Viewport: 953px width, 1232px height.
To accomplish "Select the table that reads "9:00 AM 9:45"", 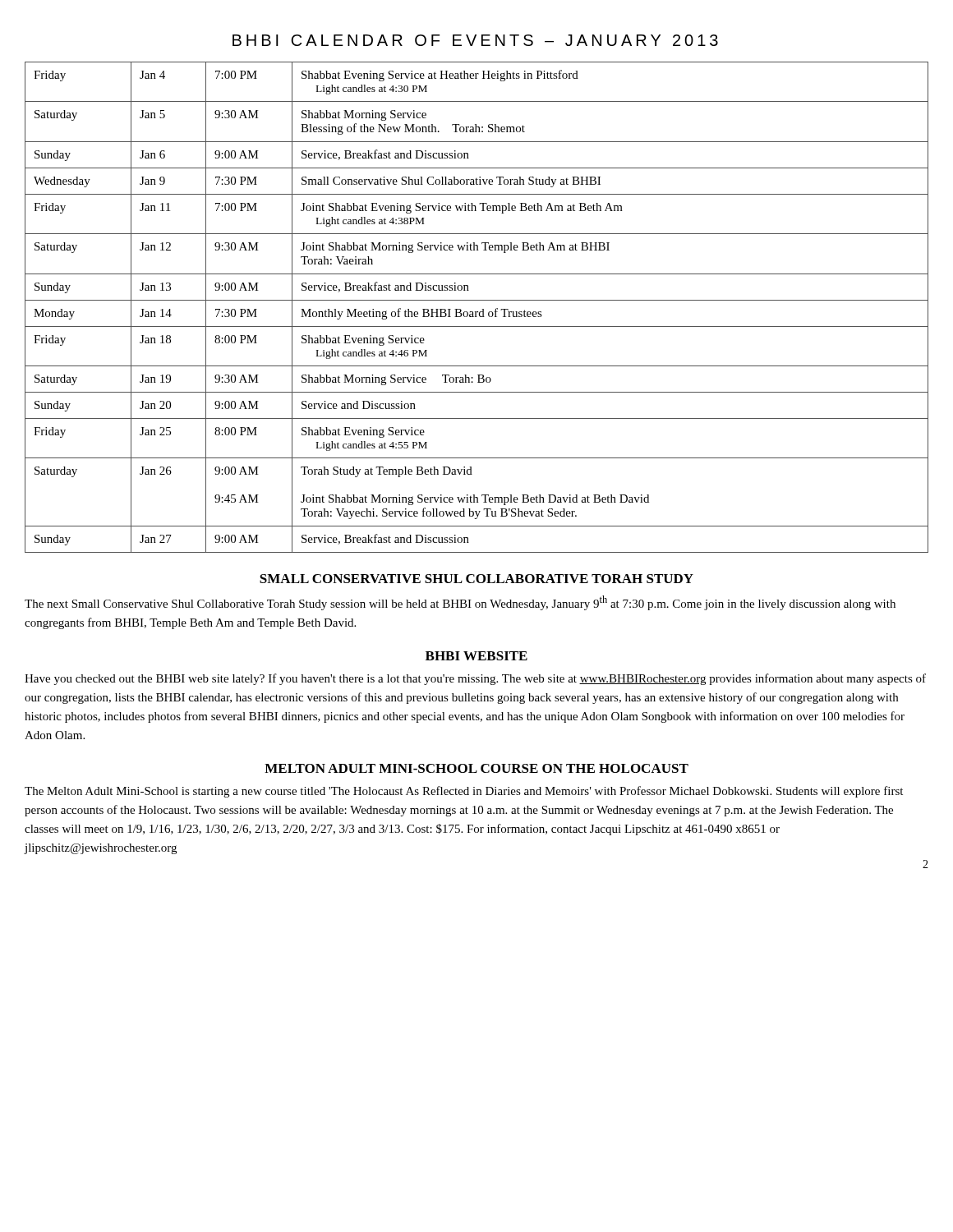I will (476, 307).
